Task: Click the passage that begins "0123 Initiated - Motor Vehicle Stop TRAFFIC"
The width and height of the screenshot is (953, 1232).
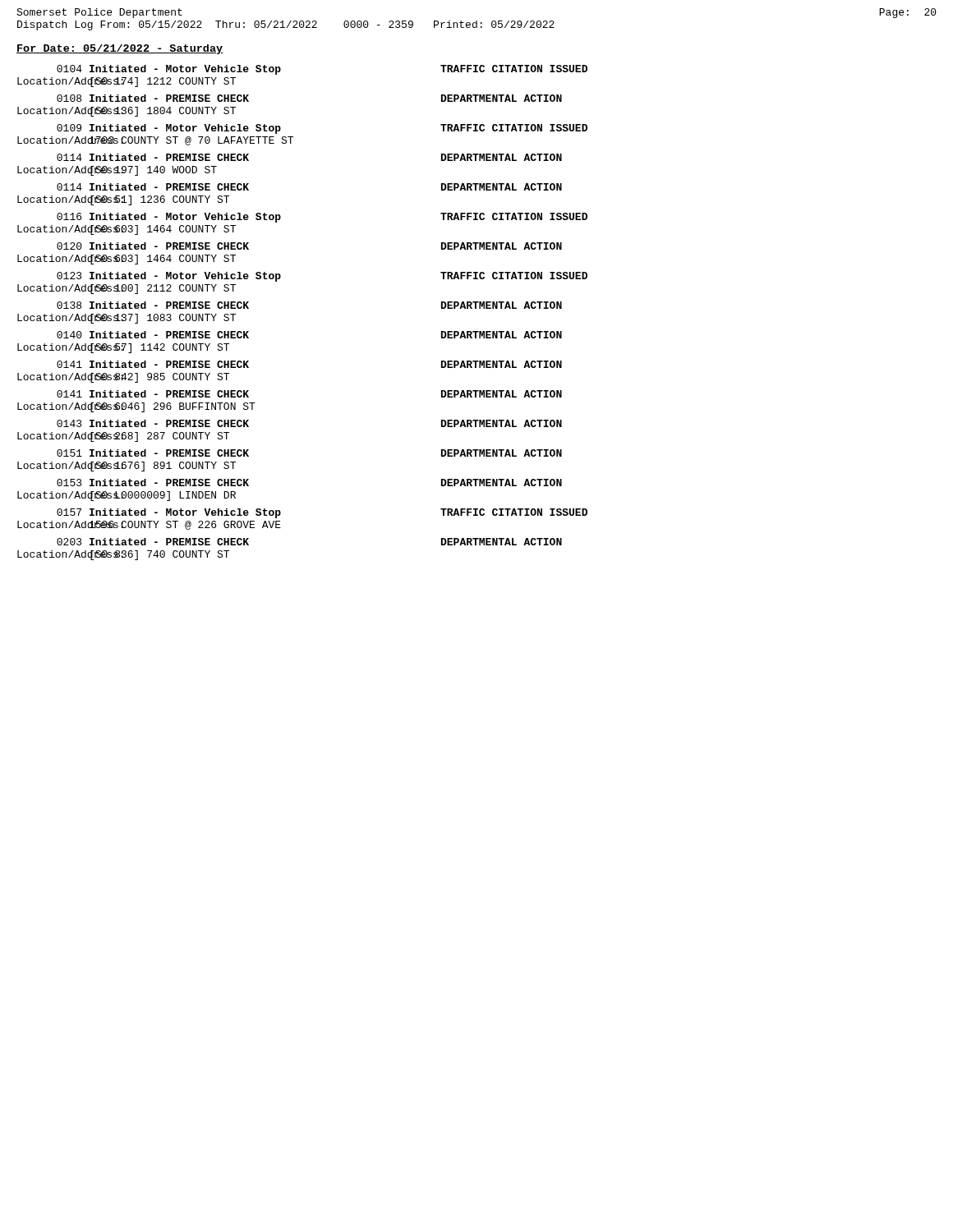Action: (x=476, y=282)
